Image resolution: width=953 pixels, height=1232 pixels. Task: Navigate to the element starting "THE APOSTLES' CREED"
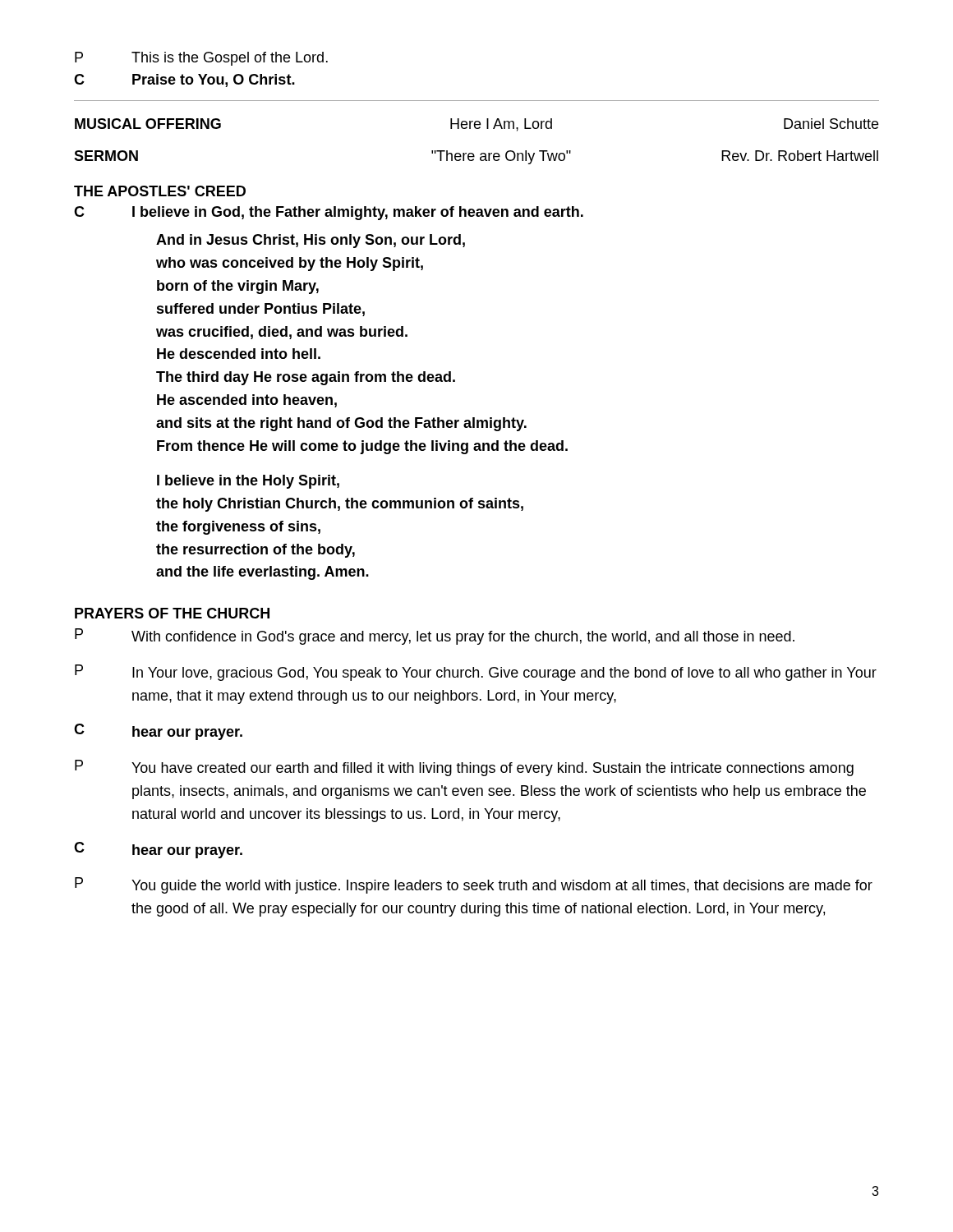(x=160, y=191)
